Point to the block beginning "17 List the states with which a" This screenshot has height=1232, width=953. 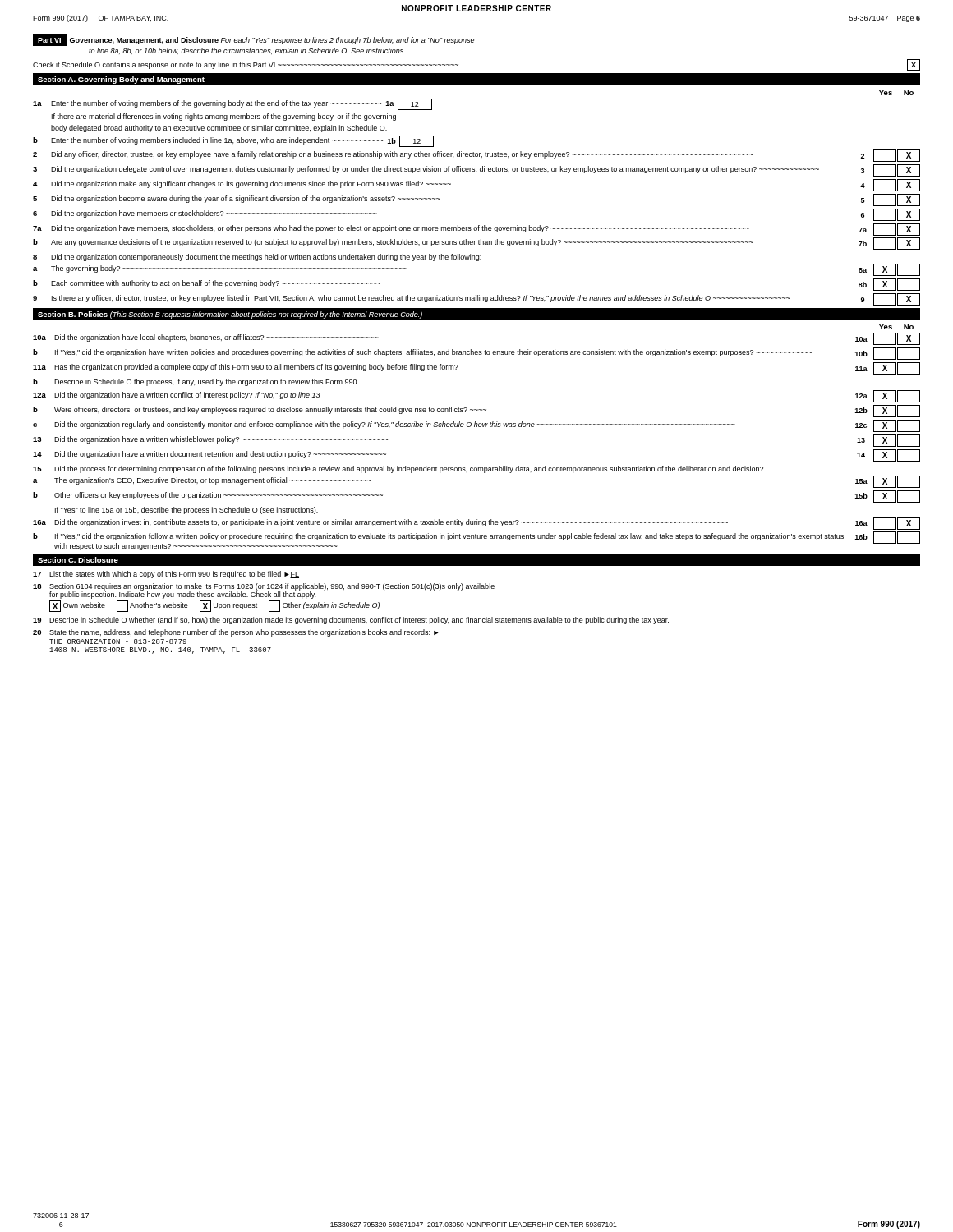coord(476,574)
